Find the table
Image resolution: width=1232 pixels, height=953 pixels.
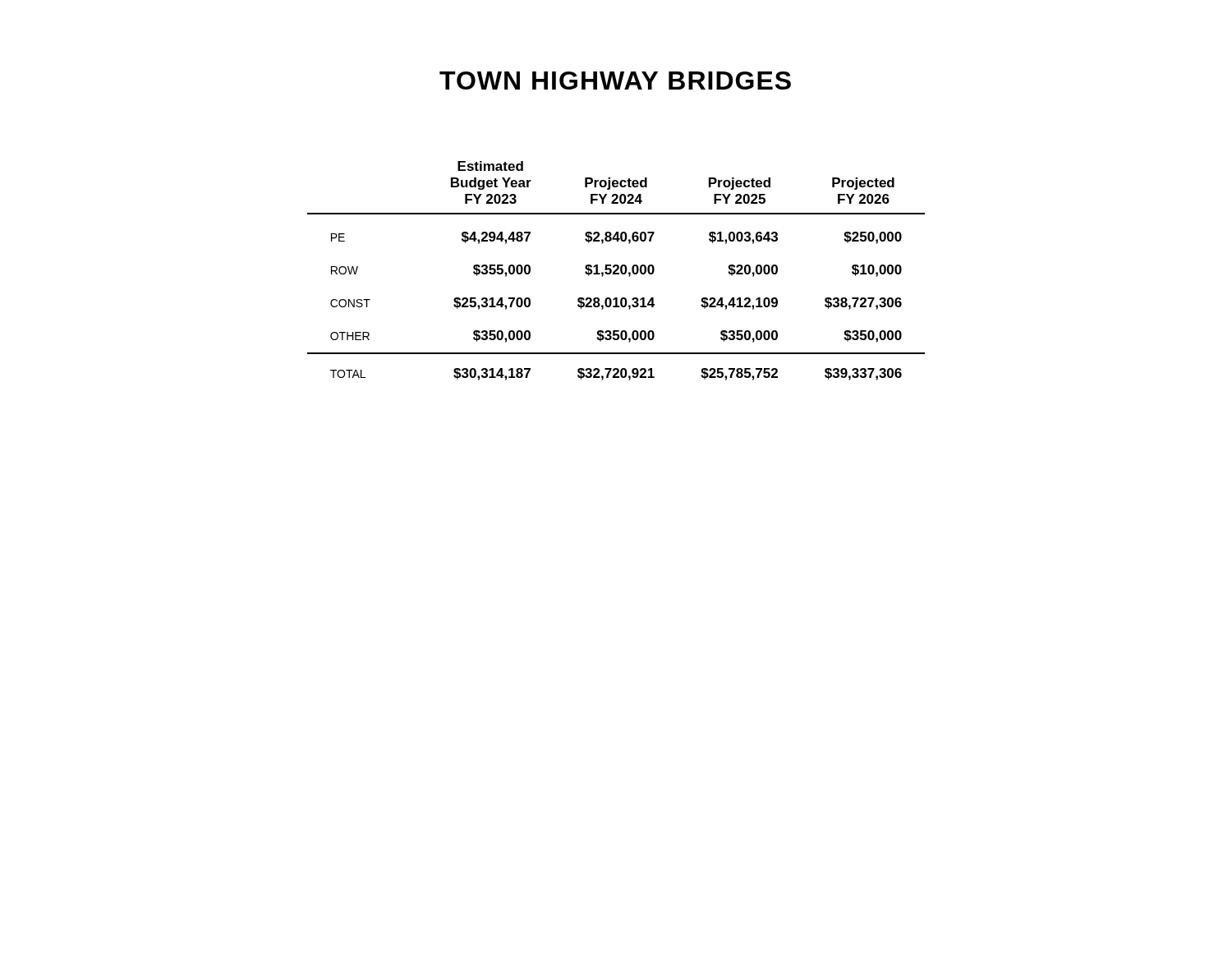point(616,272)
